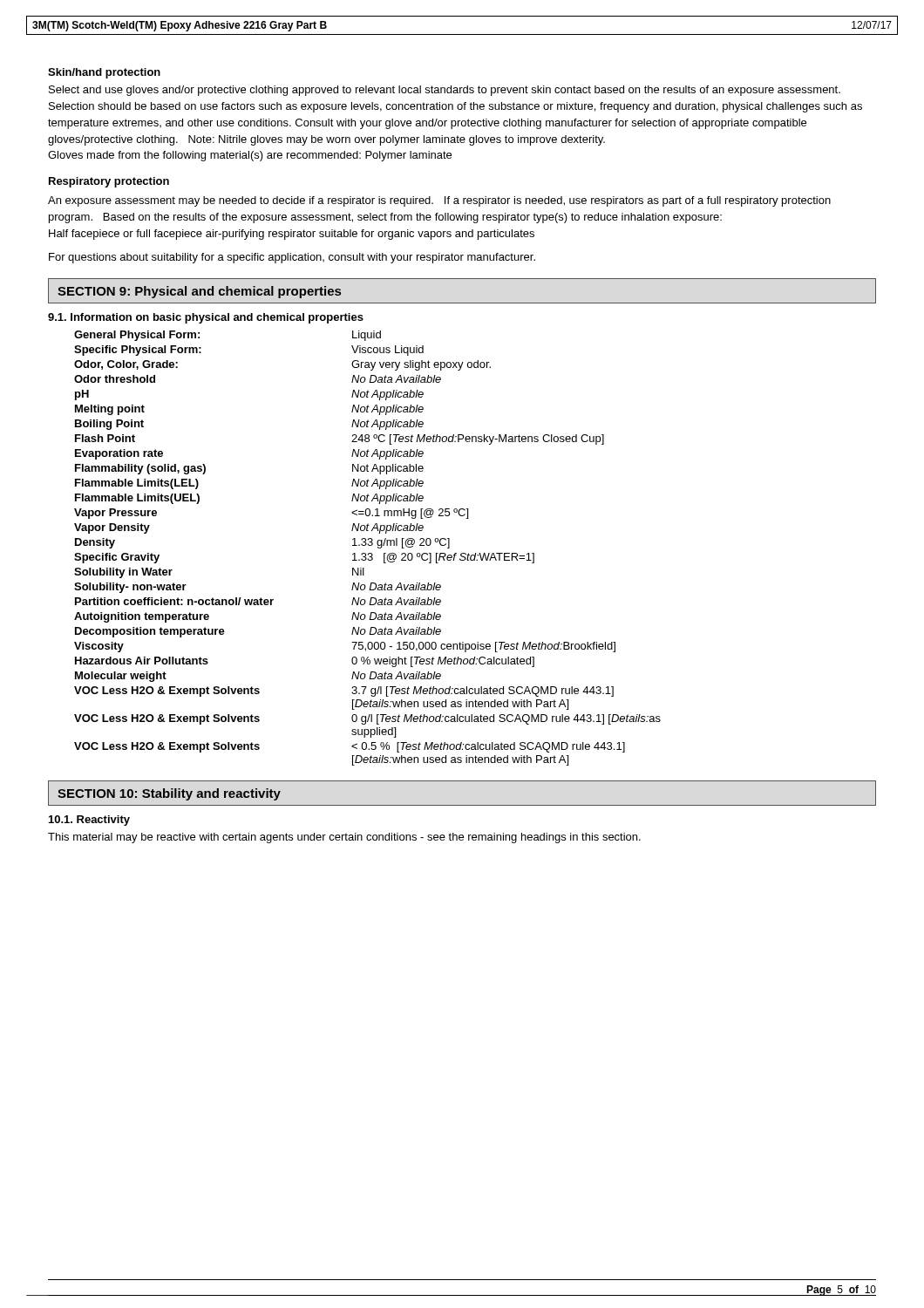This screenshot has width=924, height=1308.
Task: Navigate to the passage starting "9.1. Information on basic physical and"
Action: coord(206,317)
